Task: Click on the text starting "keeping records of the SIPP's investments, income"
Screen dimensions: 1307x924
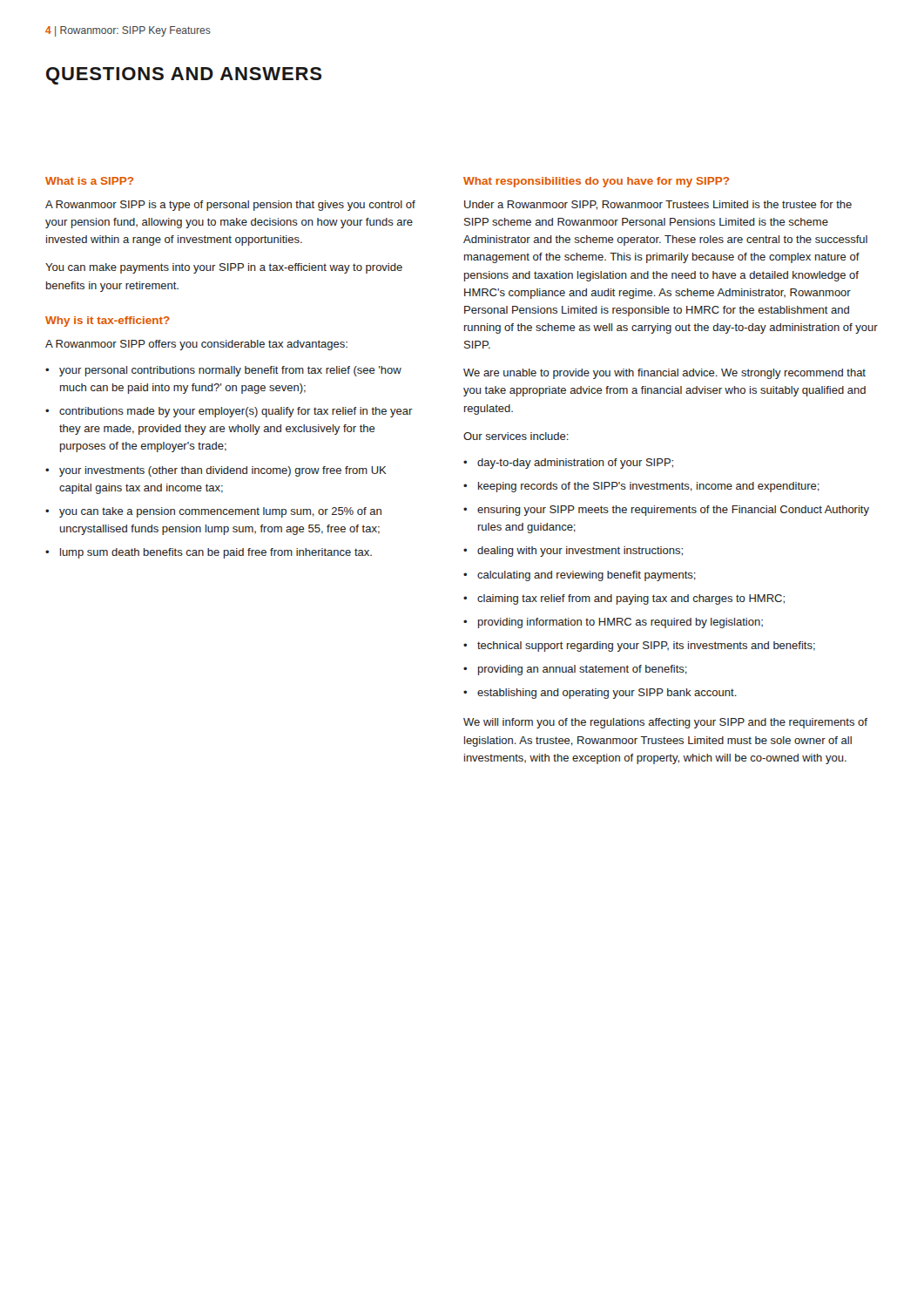Action: (x=649, y=486)
